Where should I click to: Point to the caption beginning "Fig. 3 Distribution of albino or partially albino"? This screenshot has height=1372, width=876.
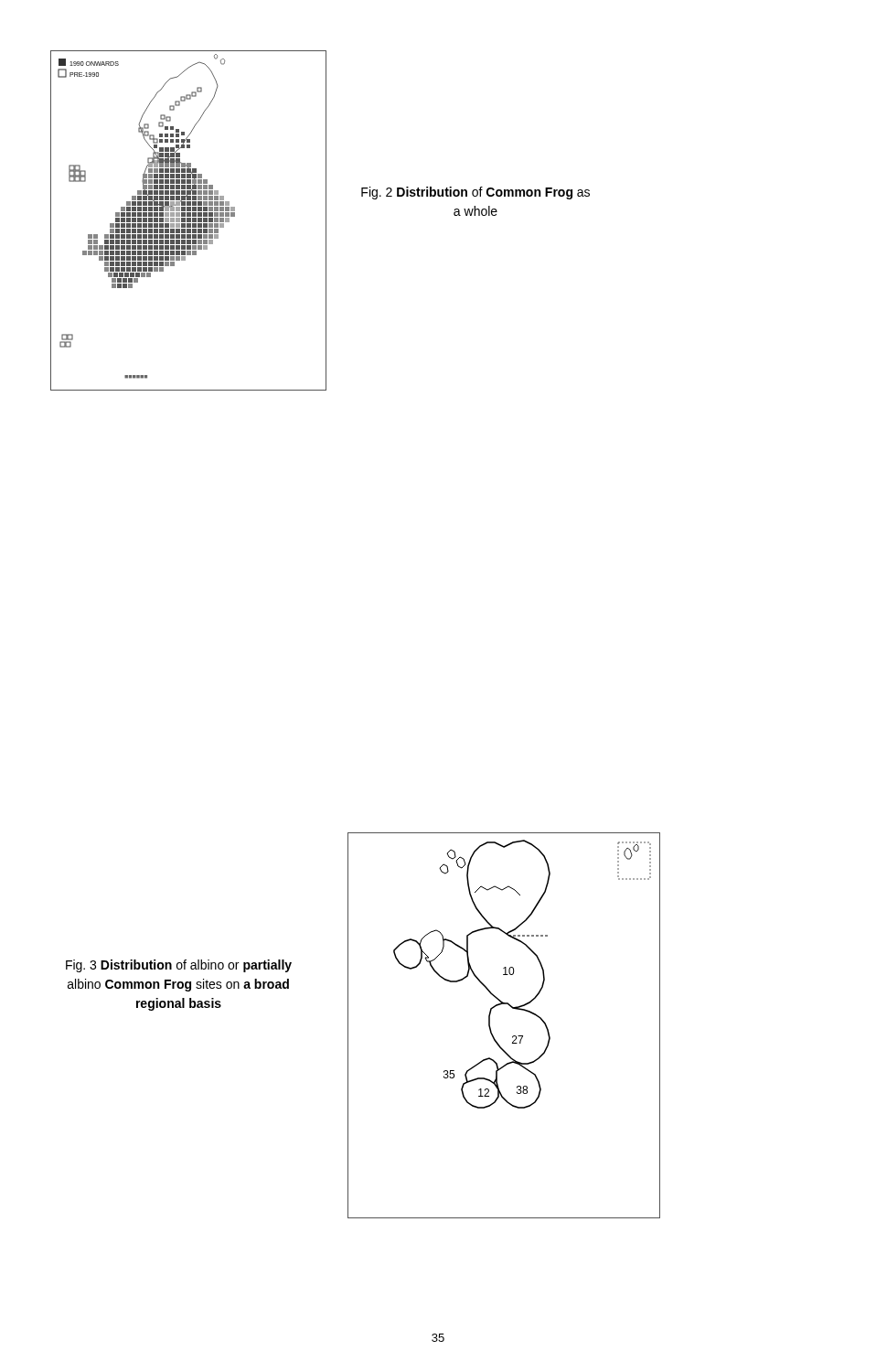(178, 984)
